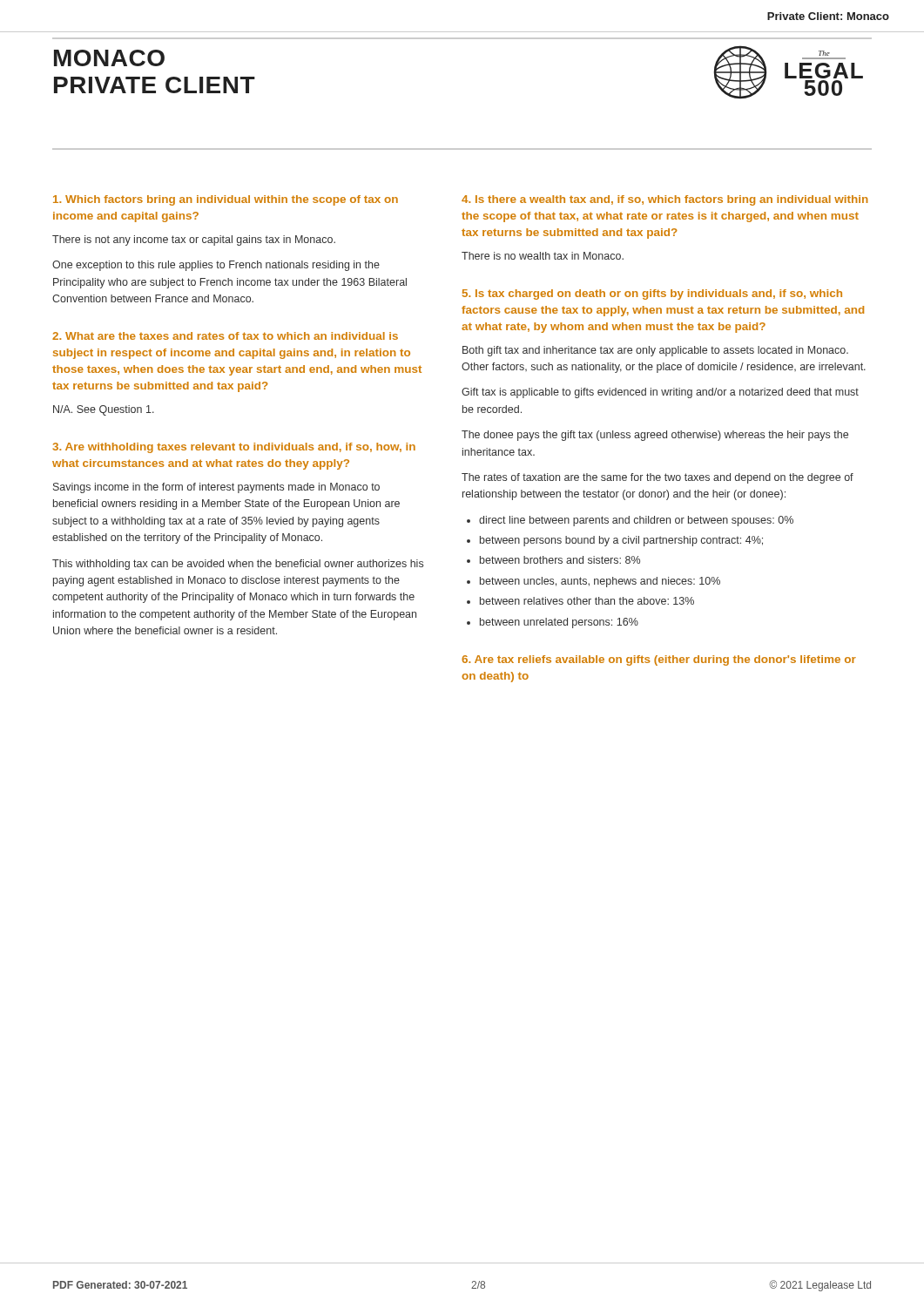Where does it say "between uncles, aunts, nephews and nieces: 10%"?

[x=675, y=582]
